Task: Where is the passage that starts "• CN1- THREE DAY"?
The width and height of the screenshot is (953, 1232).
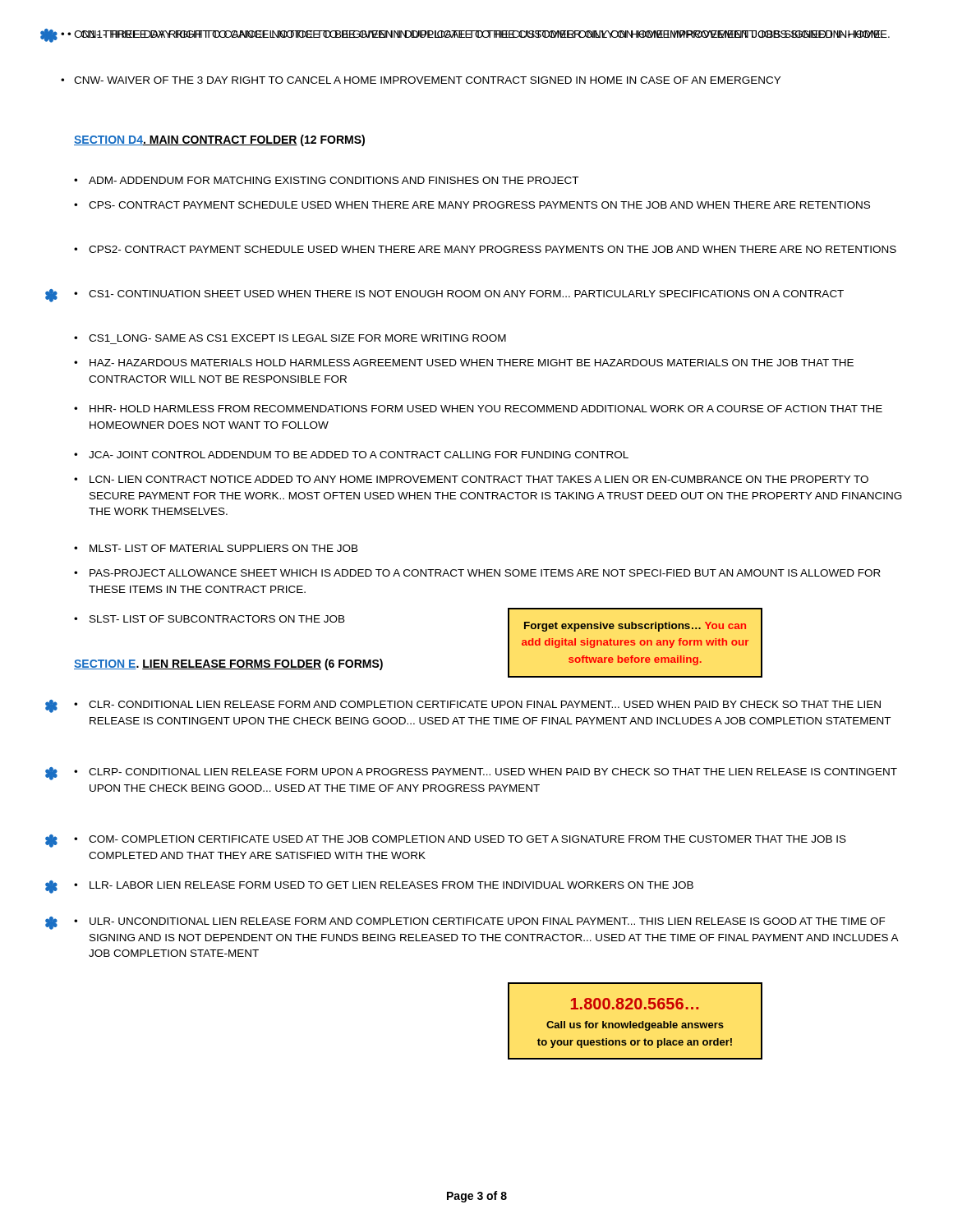Action: click(479, 34)
